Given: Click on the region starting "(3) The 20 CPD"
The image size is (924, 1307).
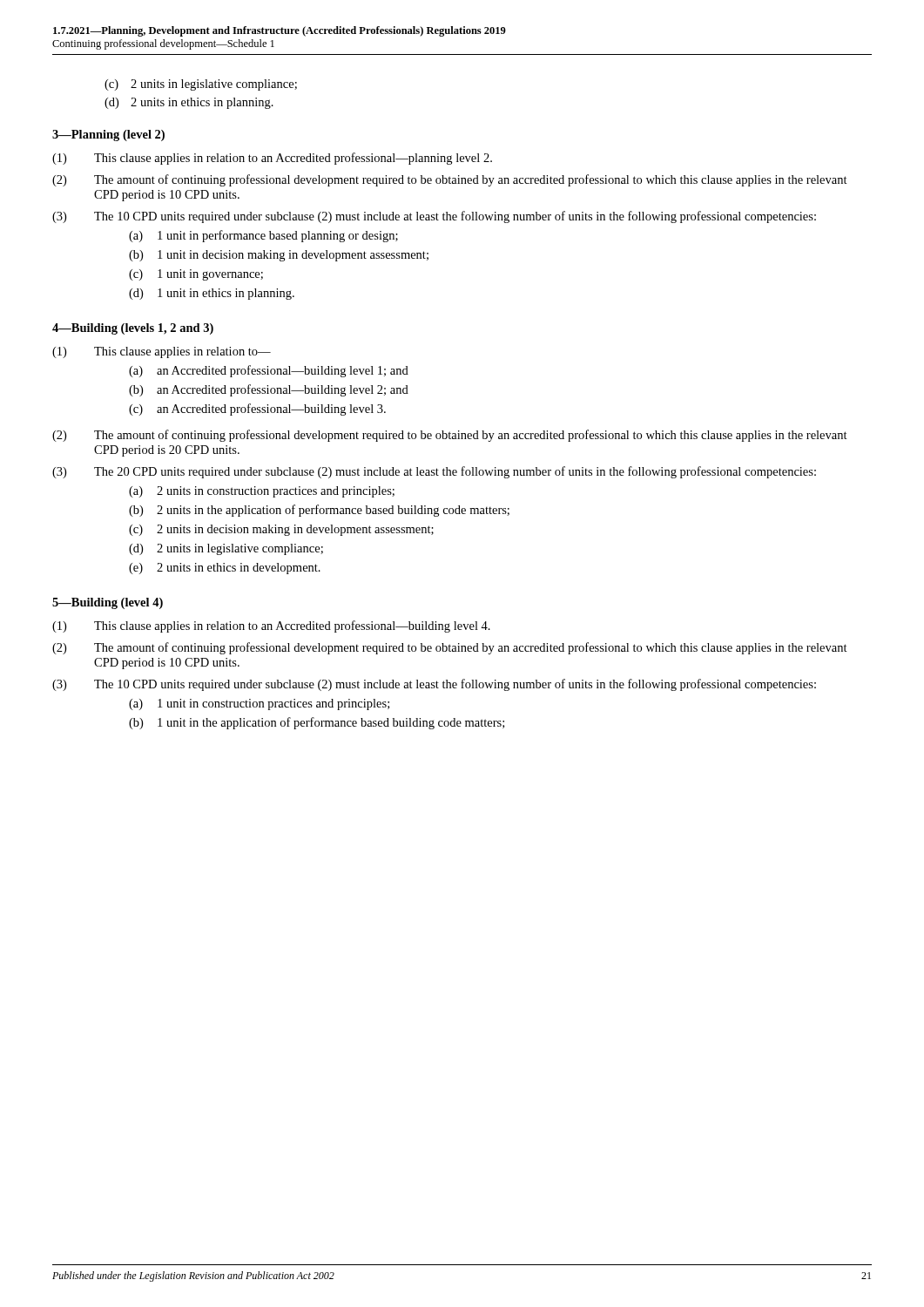Looking at the screenshot, I should pos(462,522).
